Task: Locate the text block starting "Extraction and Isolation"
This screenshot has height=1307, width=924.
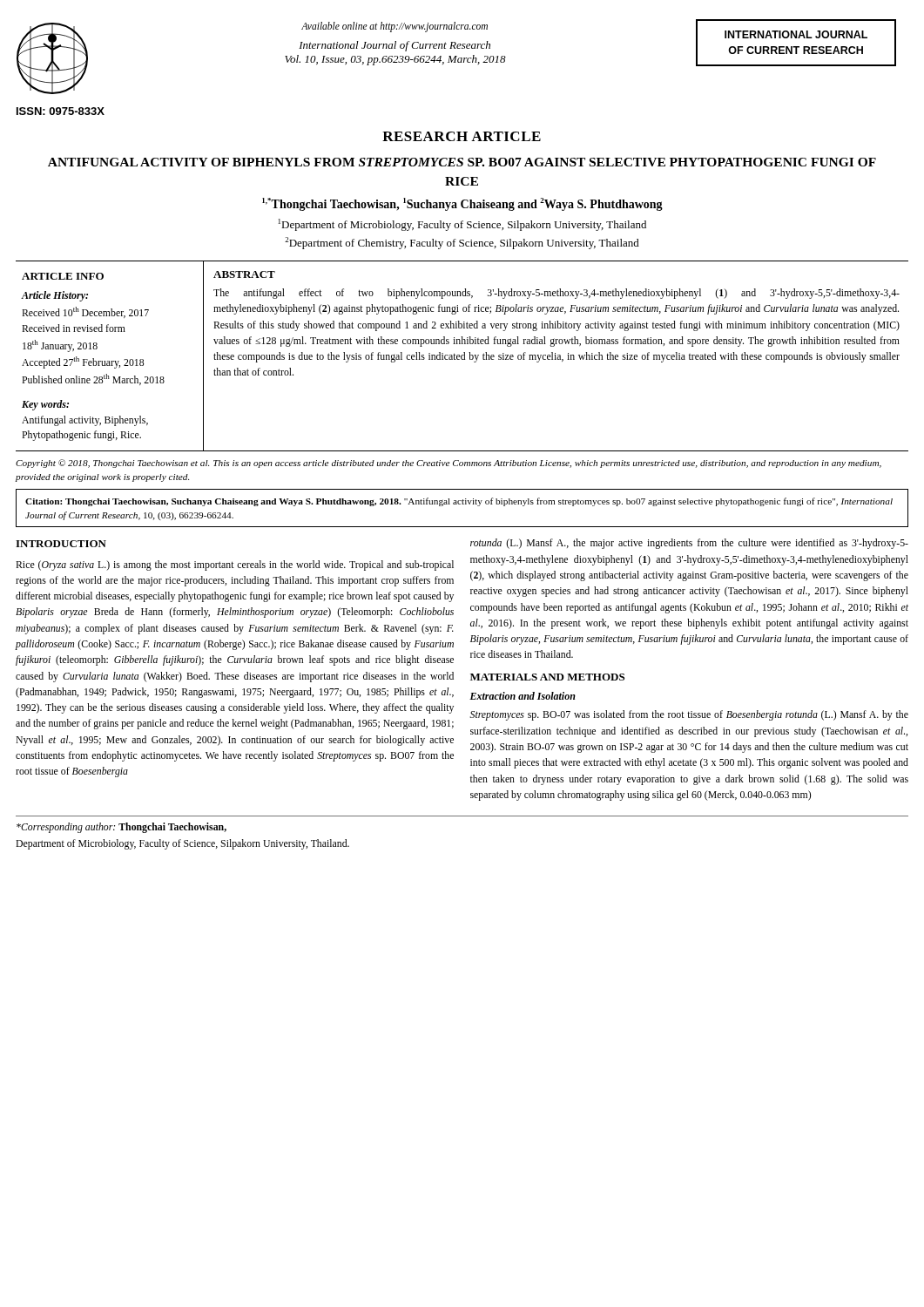Action: pyautogui.click(x=523, y=696)
